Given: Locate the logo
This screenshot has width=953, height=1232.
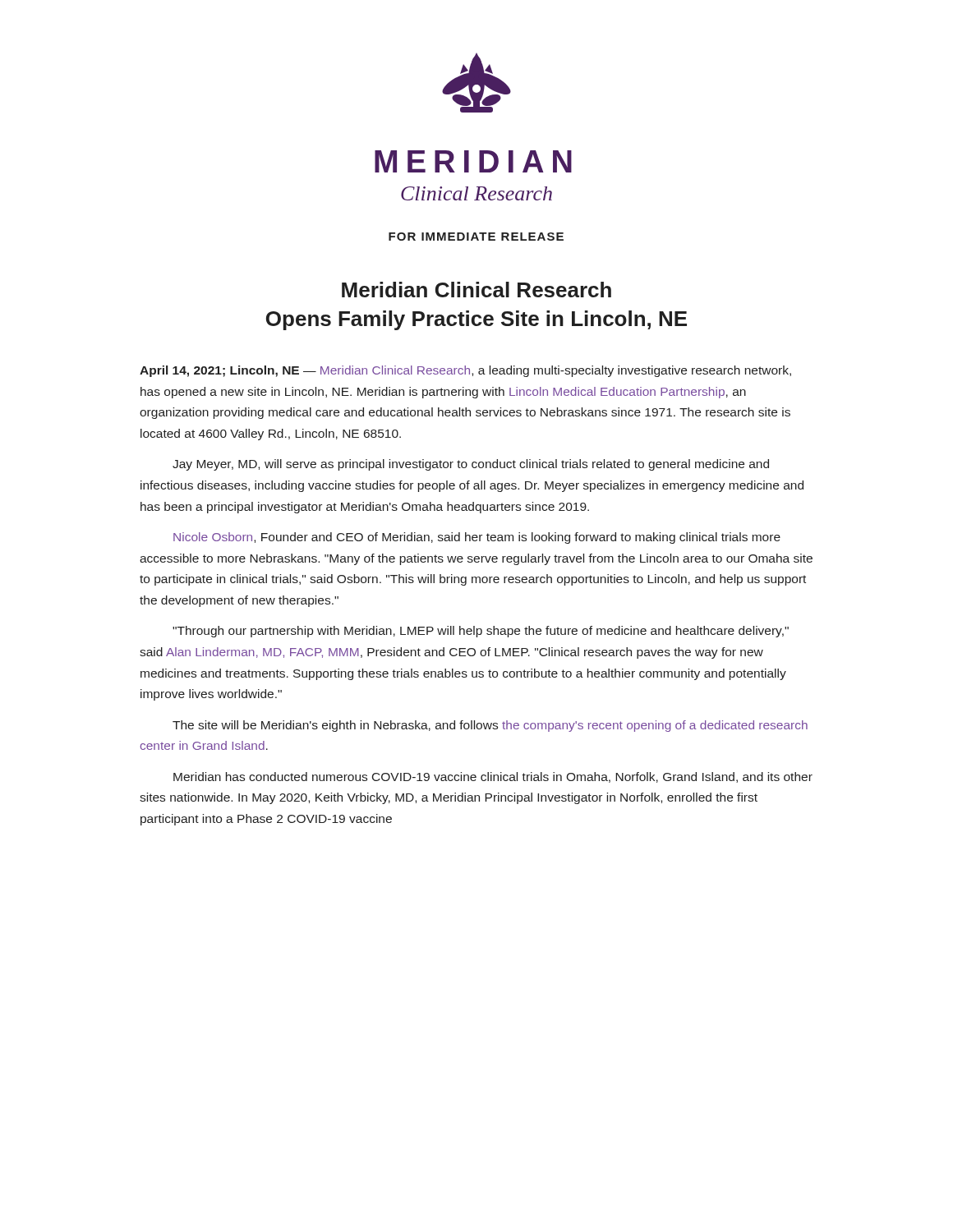Looking at the screenshot, I should coord(476,128).
